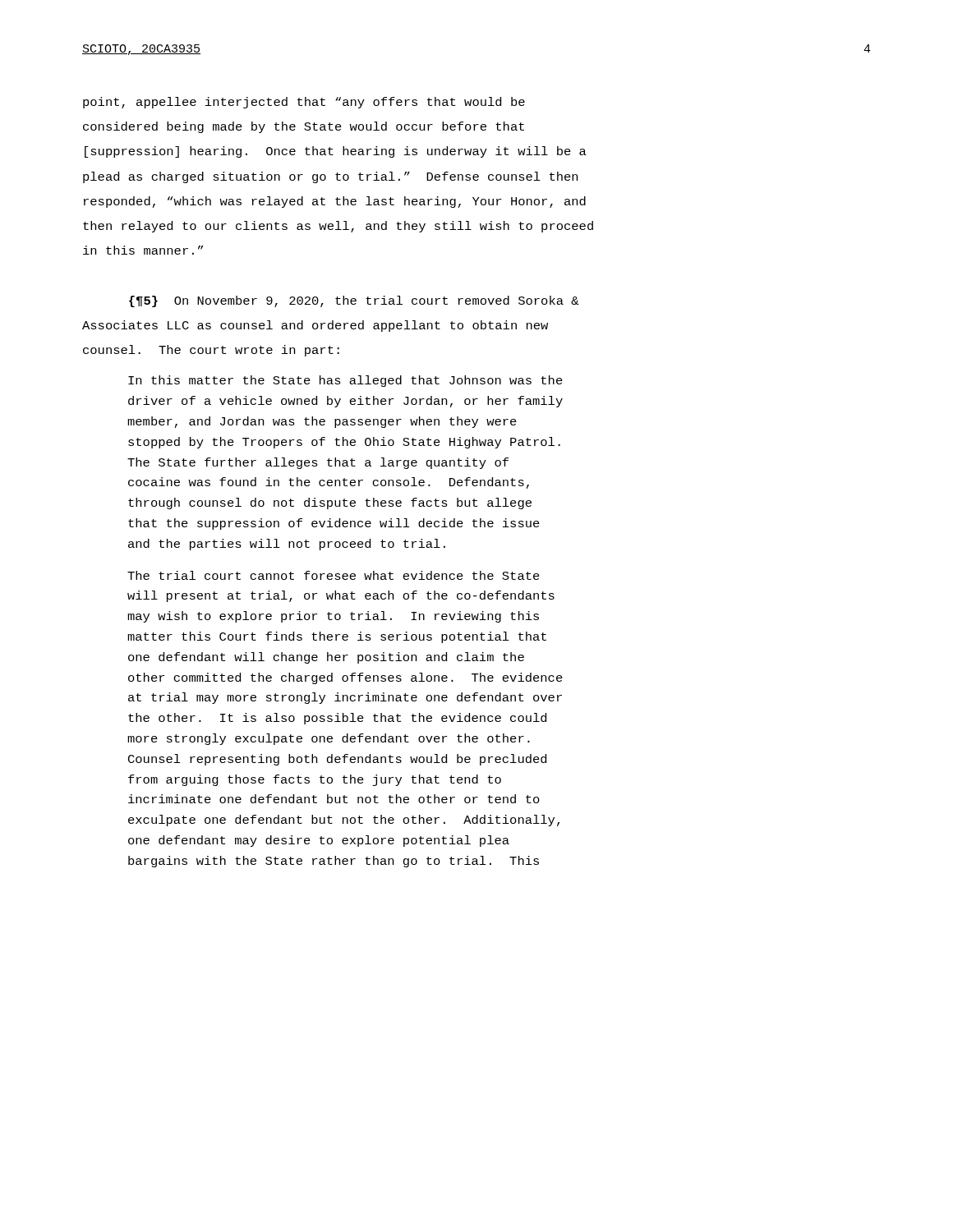Find the text block containing "In this matter the"

pos(491,622)
